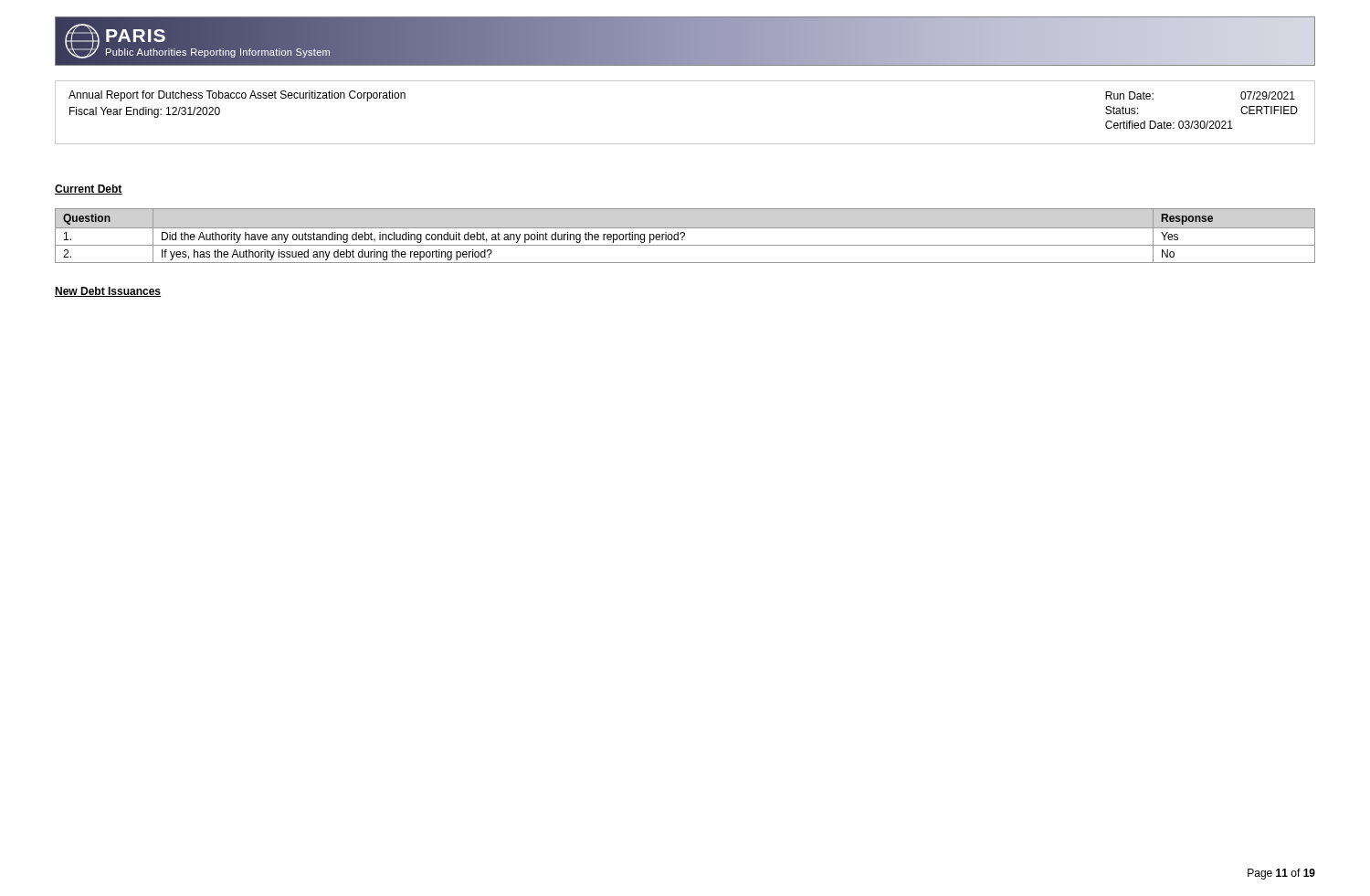
Task: Find the table that mentions "Did the Authority"
Action: (685, 236)
